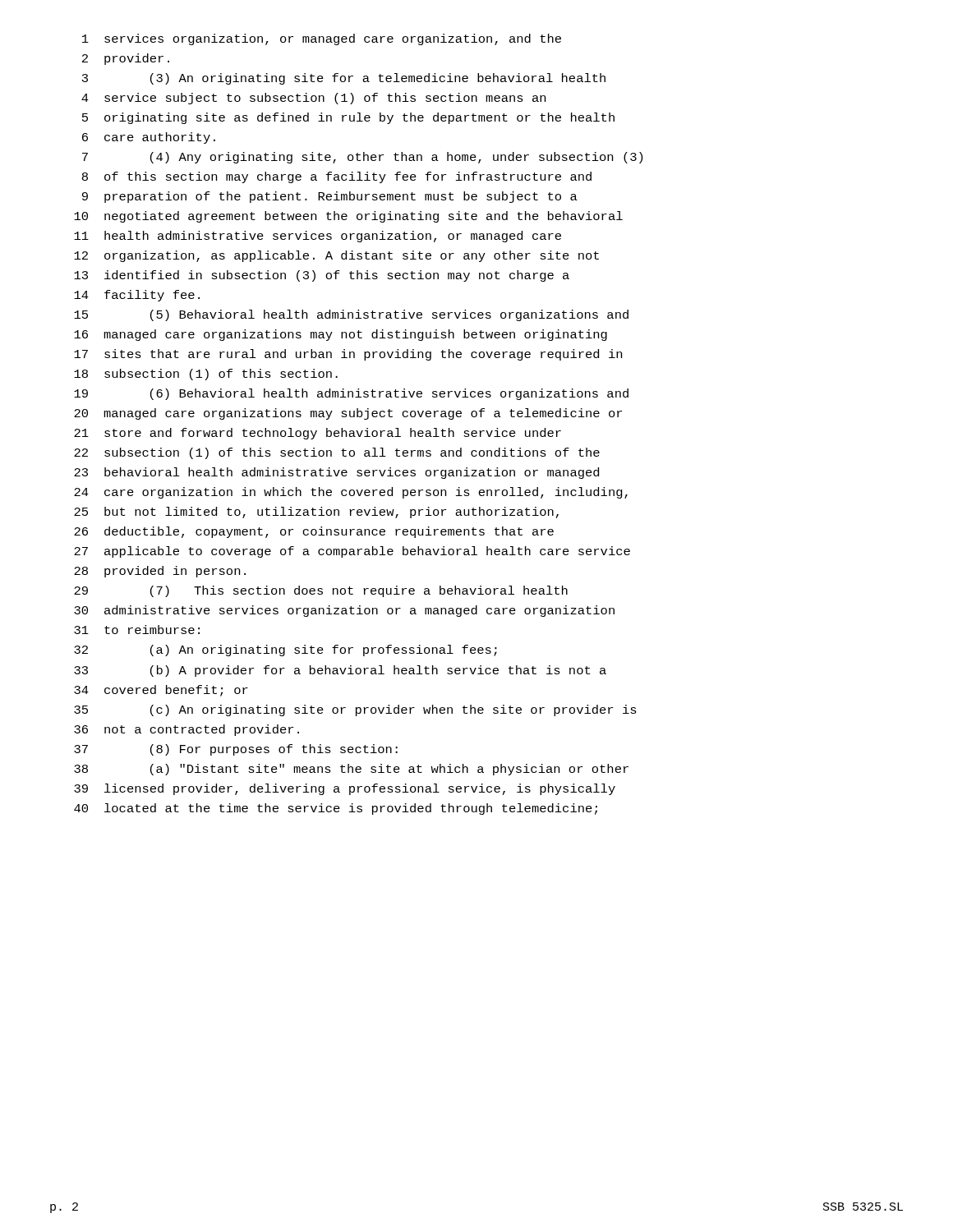Locate the list item containing "8 of this section may charge a facility"
This screenshot has height=1232, width=953.
pyautogui.click(x=476, y=178)
